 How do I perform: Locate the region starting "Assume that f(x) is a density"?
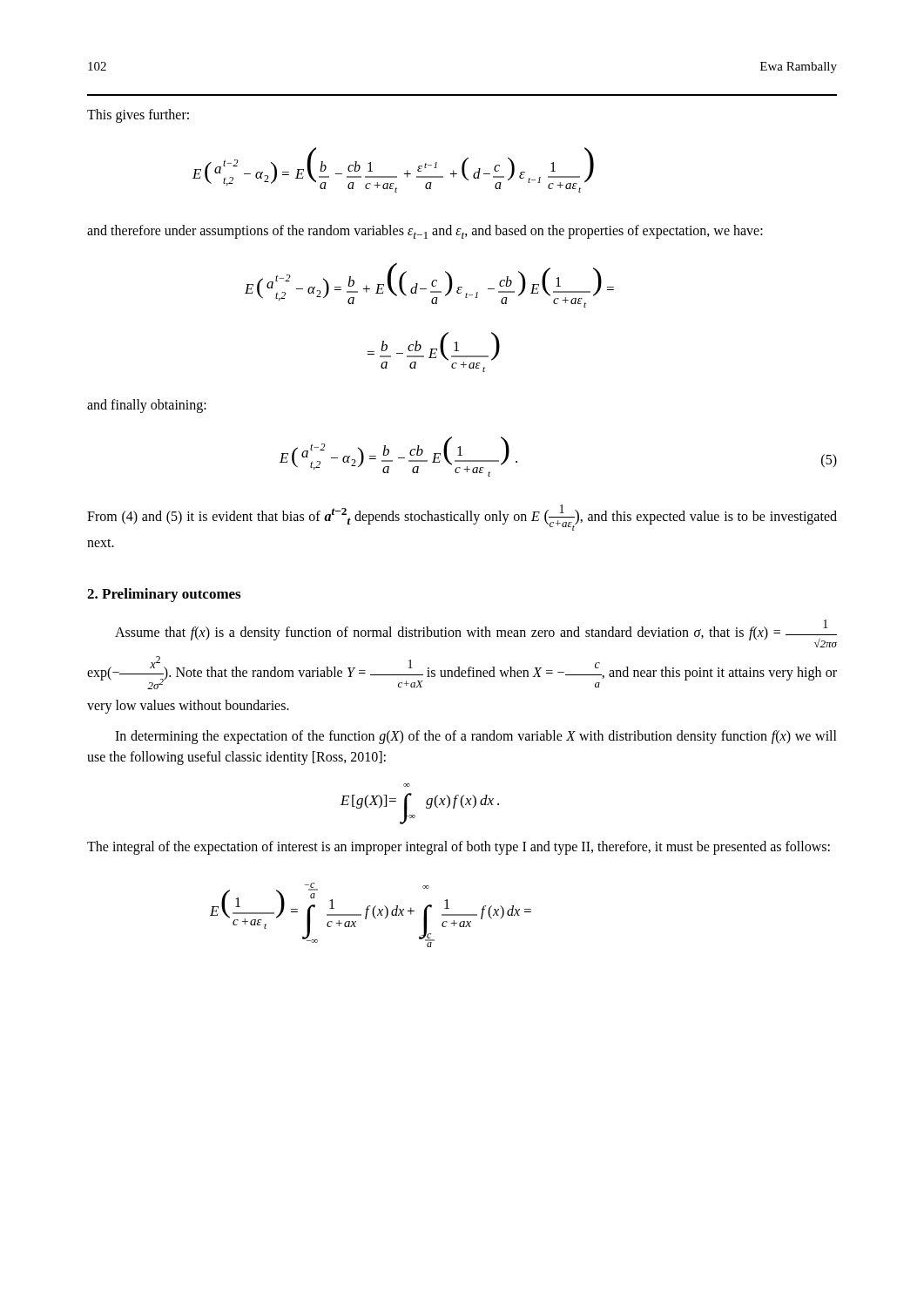point(462,666)
